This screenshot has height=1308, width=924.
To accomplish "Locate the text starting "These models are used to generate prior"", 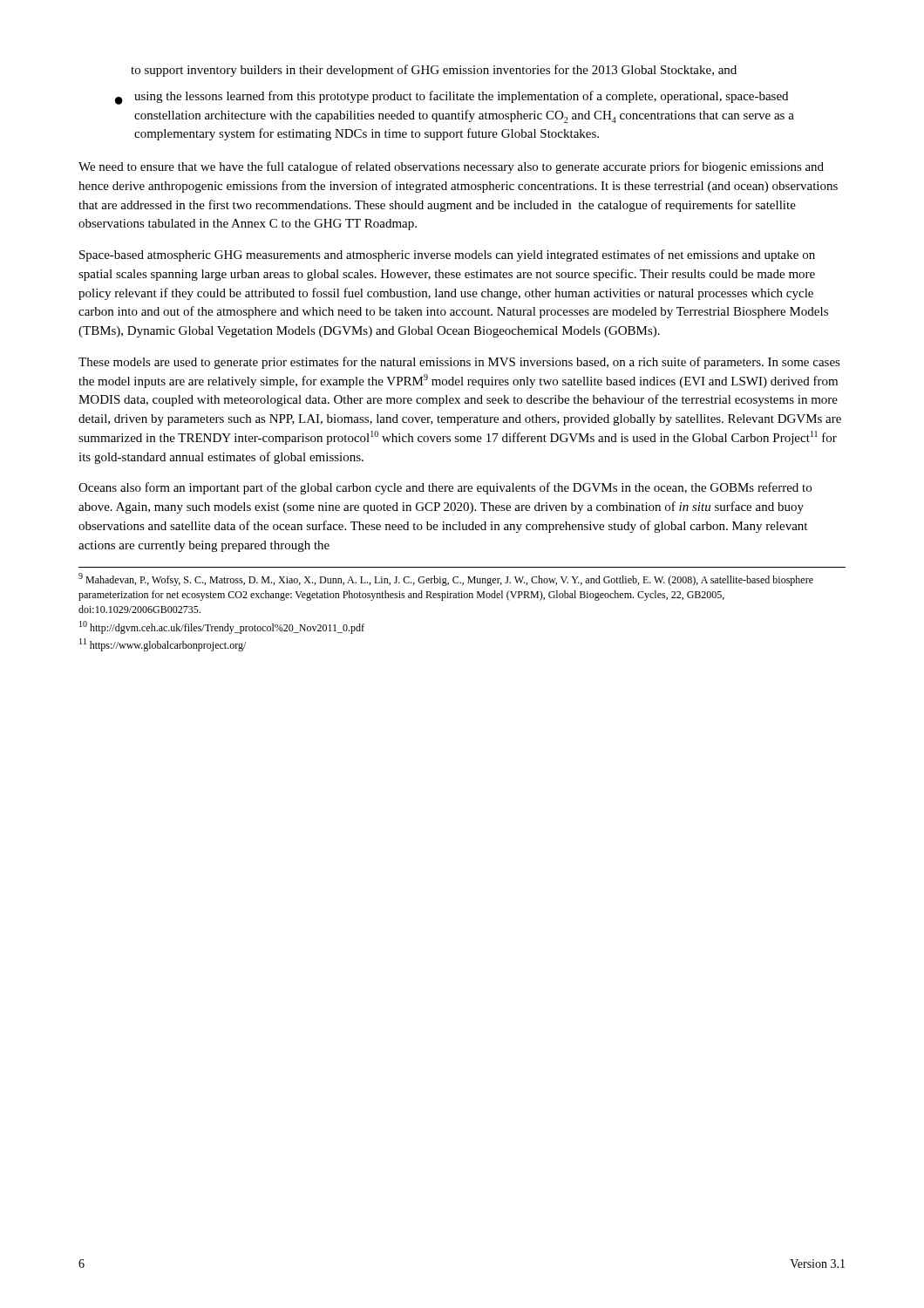I will [462, 410].
